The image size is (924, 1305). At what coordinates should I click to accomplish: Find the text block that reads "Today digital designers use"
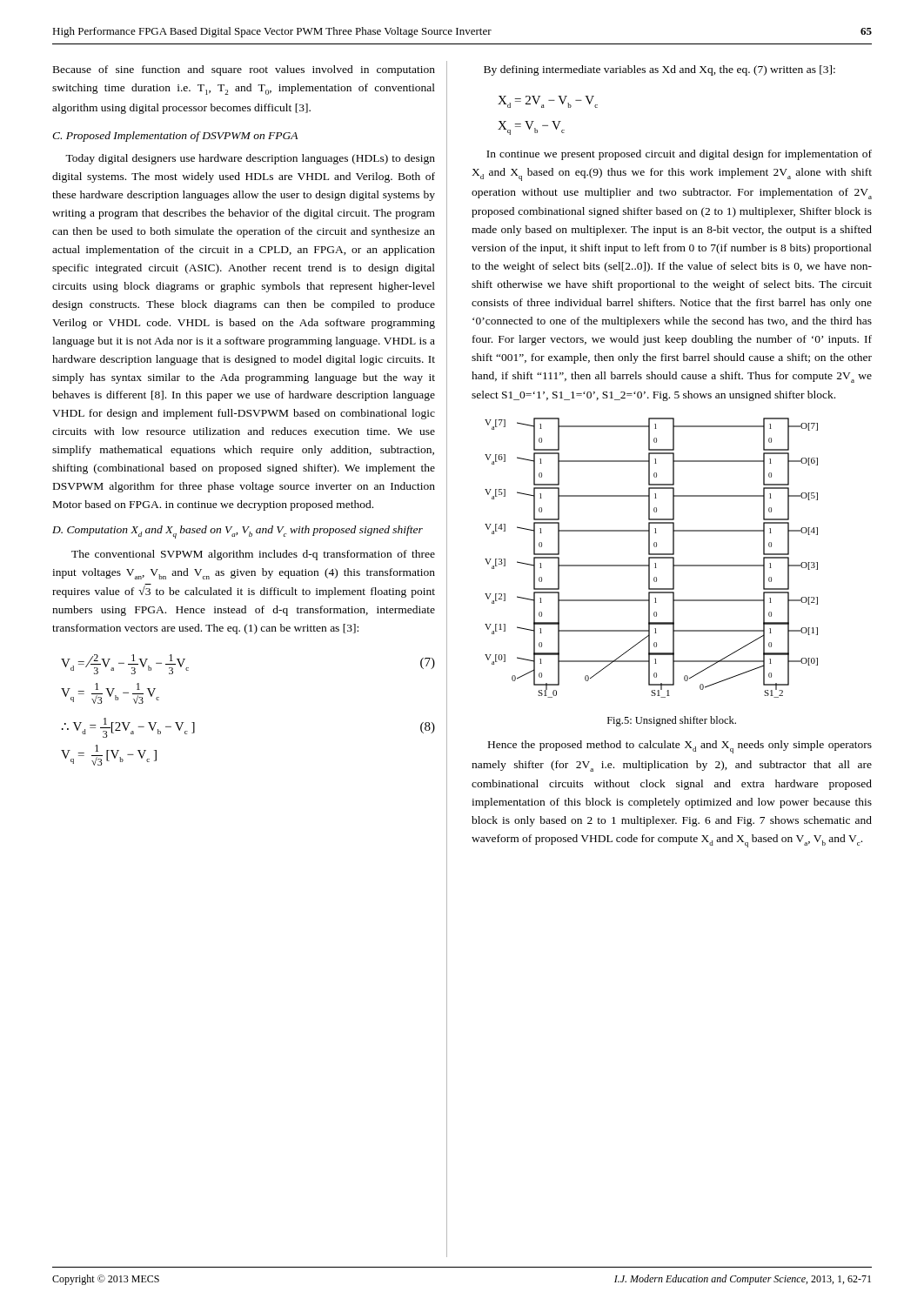pyautogui.click(x=244, y=331)
